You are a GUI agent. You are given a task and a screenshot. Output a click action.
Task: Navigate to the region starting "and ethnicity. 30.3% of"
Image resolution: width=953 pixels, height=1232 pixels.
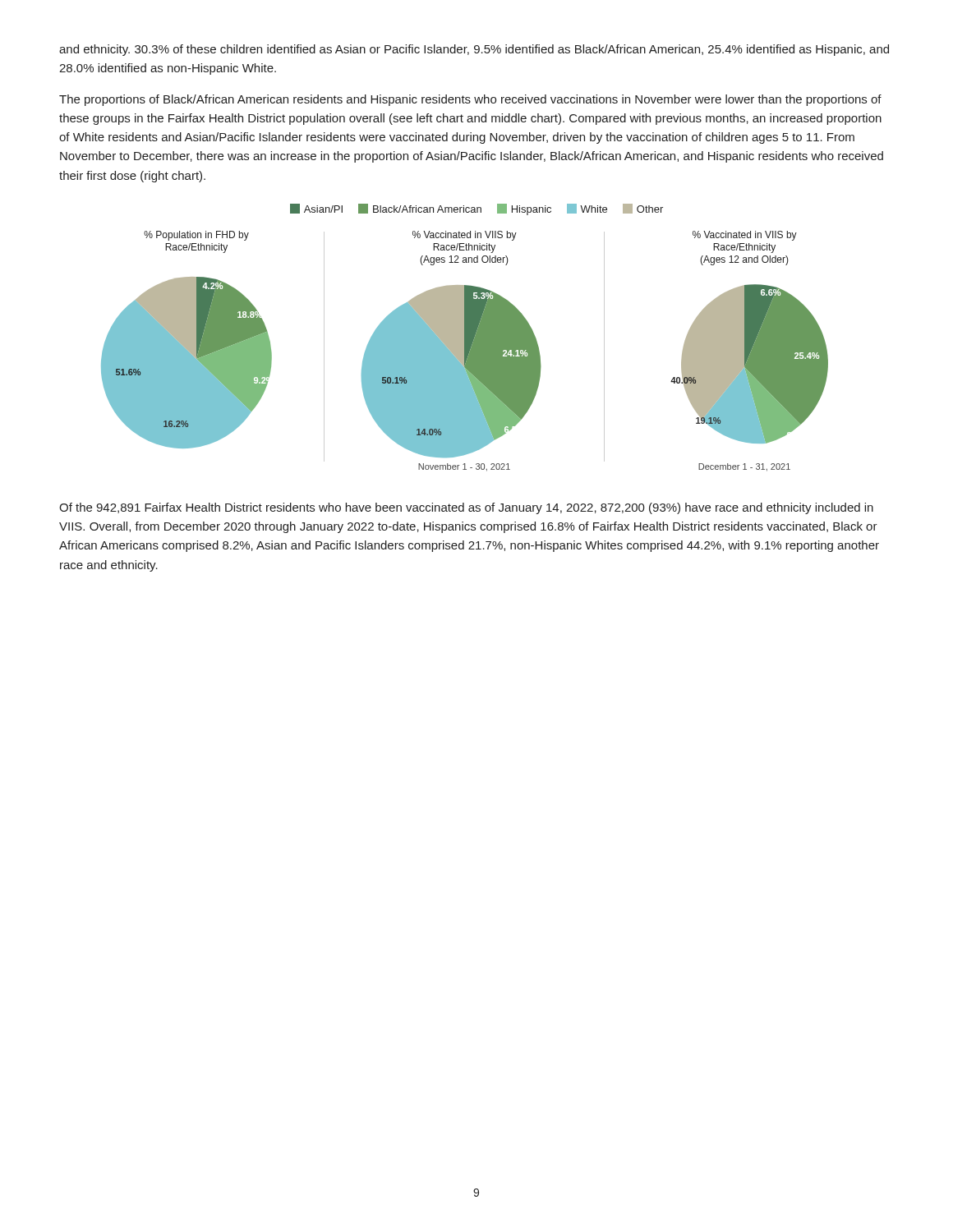click(474, 58)
